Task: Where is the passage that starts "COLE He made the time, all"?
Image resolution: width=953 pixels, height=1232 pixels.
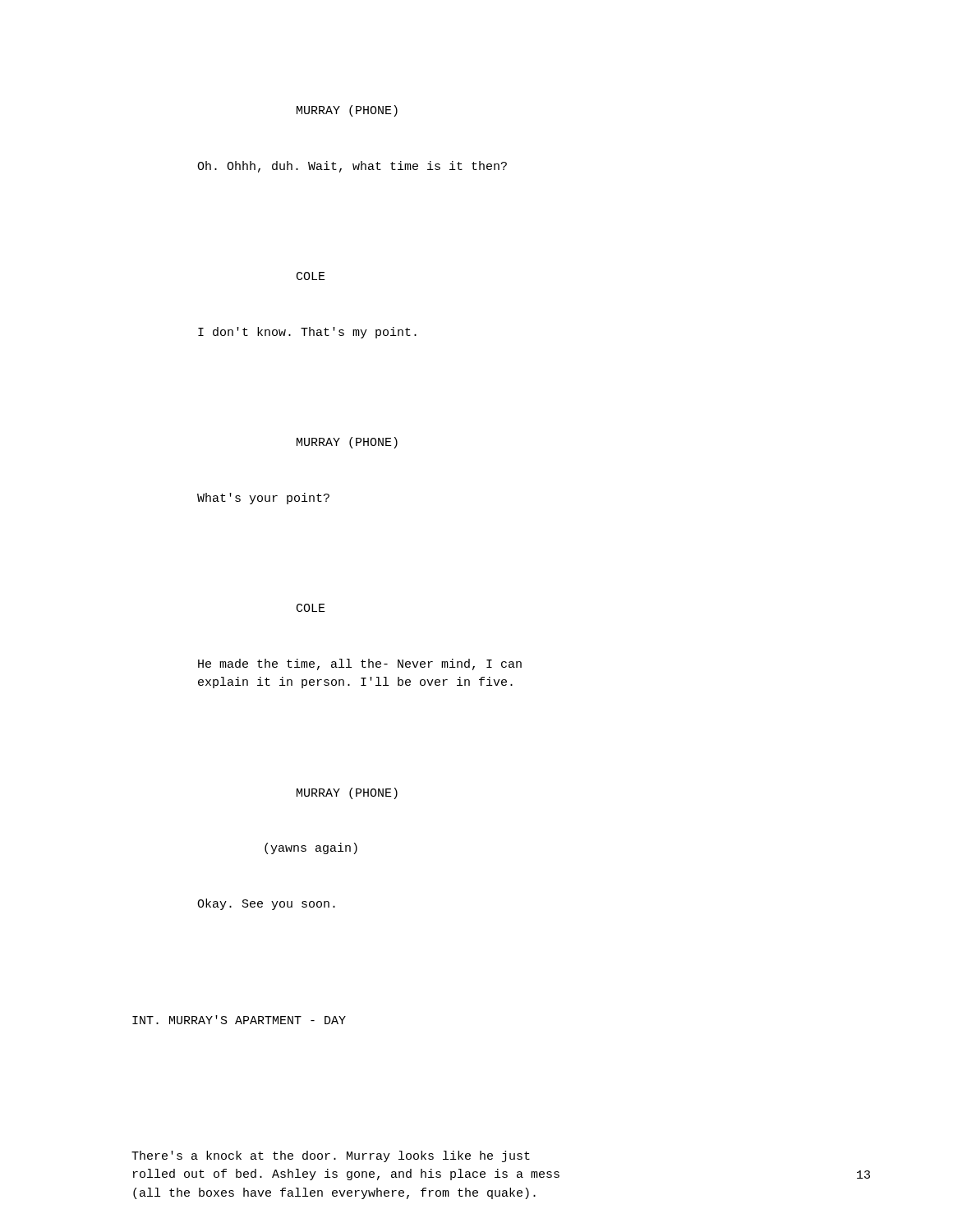Action: pos(468,655)
